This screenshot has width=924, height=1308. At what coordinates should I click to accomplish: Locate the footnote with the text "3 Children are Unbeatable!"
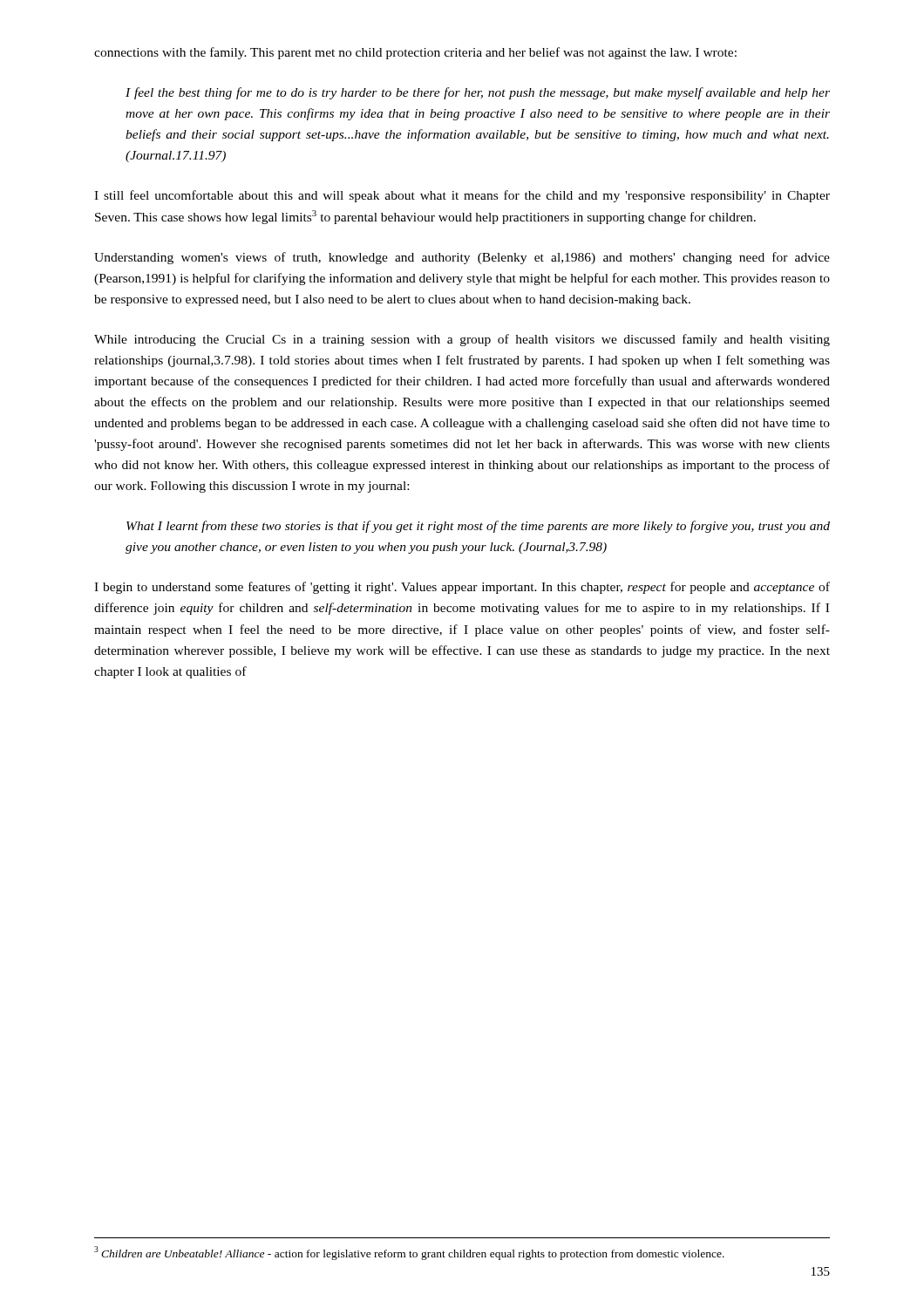tap(462, 1253)
